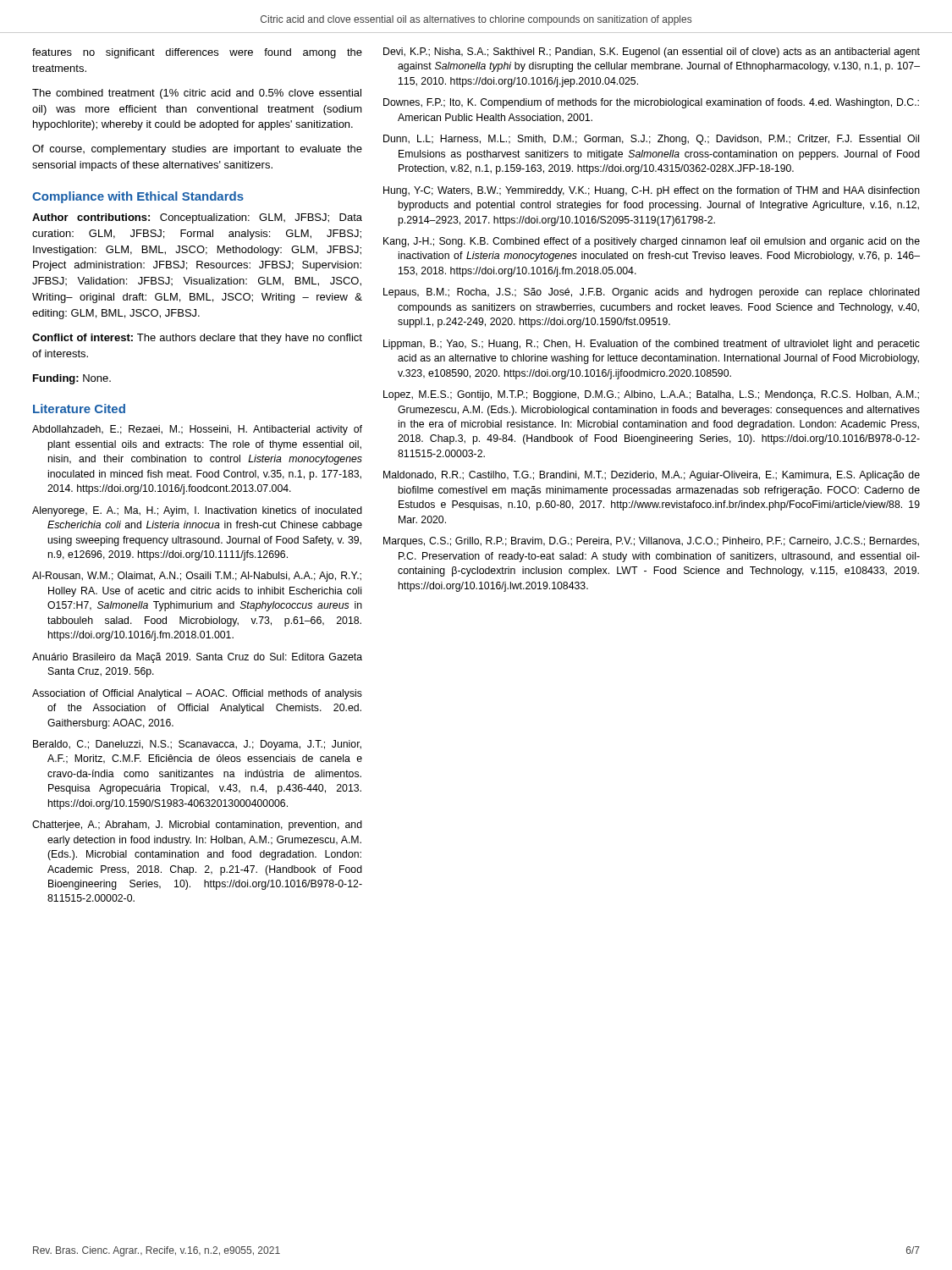Point to the element starting "Of course, complementary studies are important to evaluate"
Viewport: 952px width, 1270px height.
(x=197, y=157)
